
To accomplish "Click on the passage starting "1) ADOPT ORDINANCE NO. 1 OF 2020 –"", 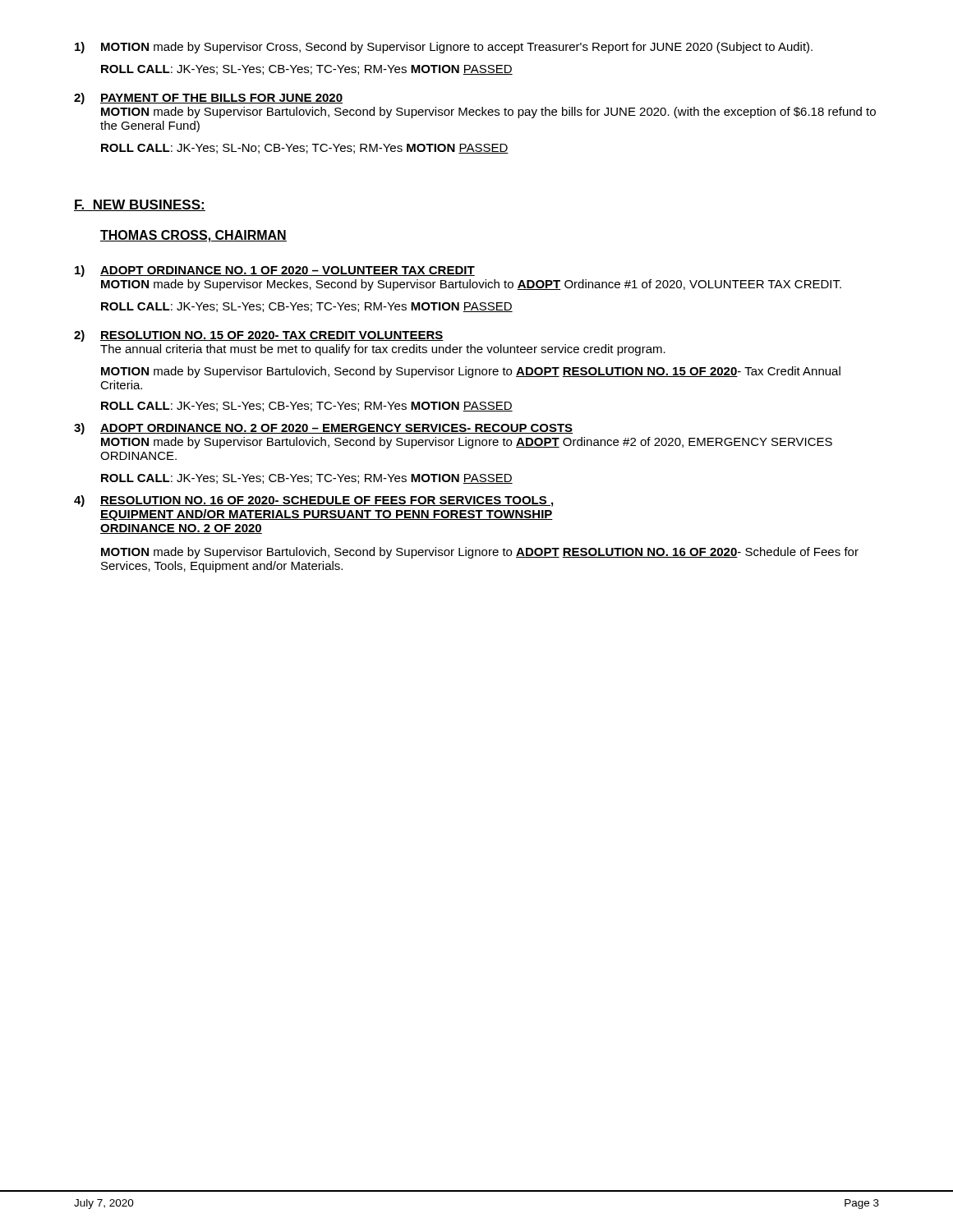I will point(476,277).
